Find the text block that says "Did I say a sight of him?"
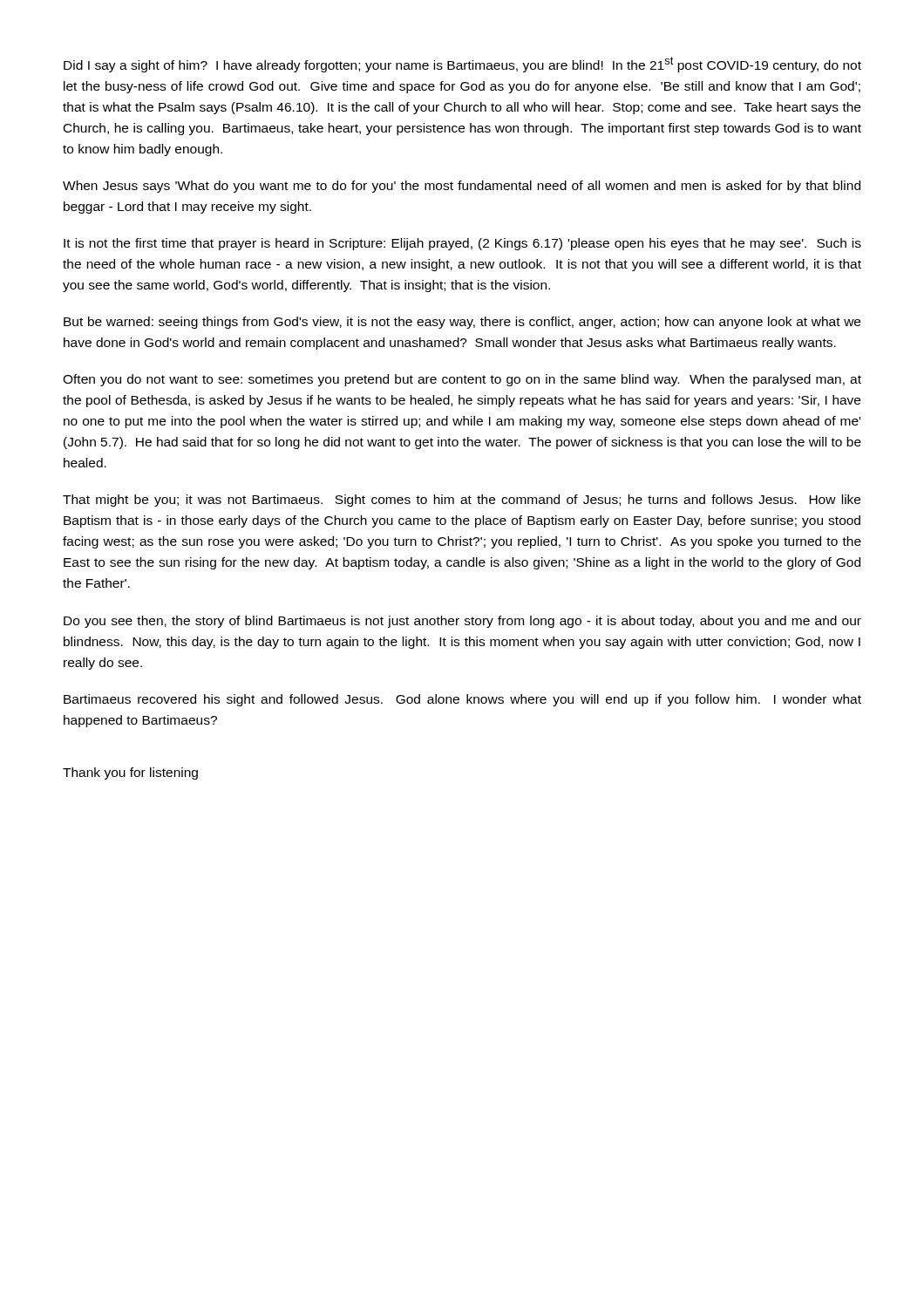Viewport: 924px width, 1308px height. (x=462, y=105)
